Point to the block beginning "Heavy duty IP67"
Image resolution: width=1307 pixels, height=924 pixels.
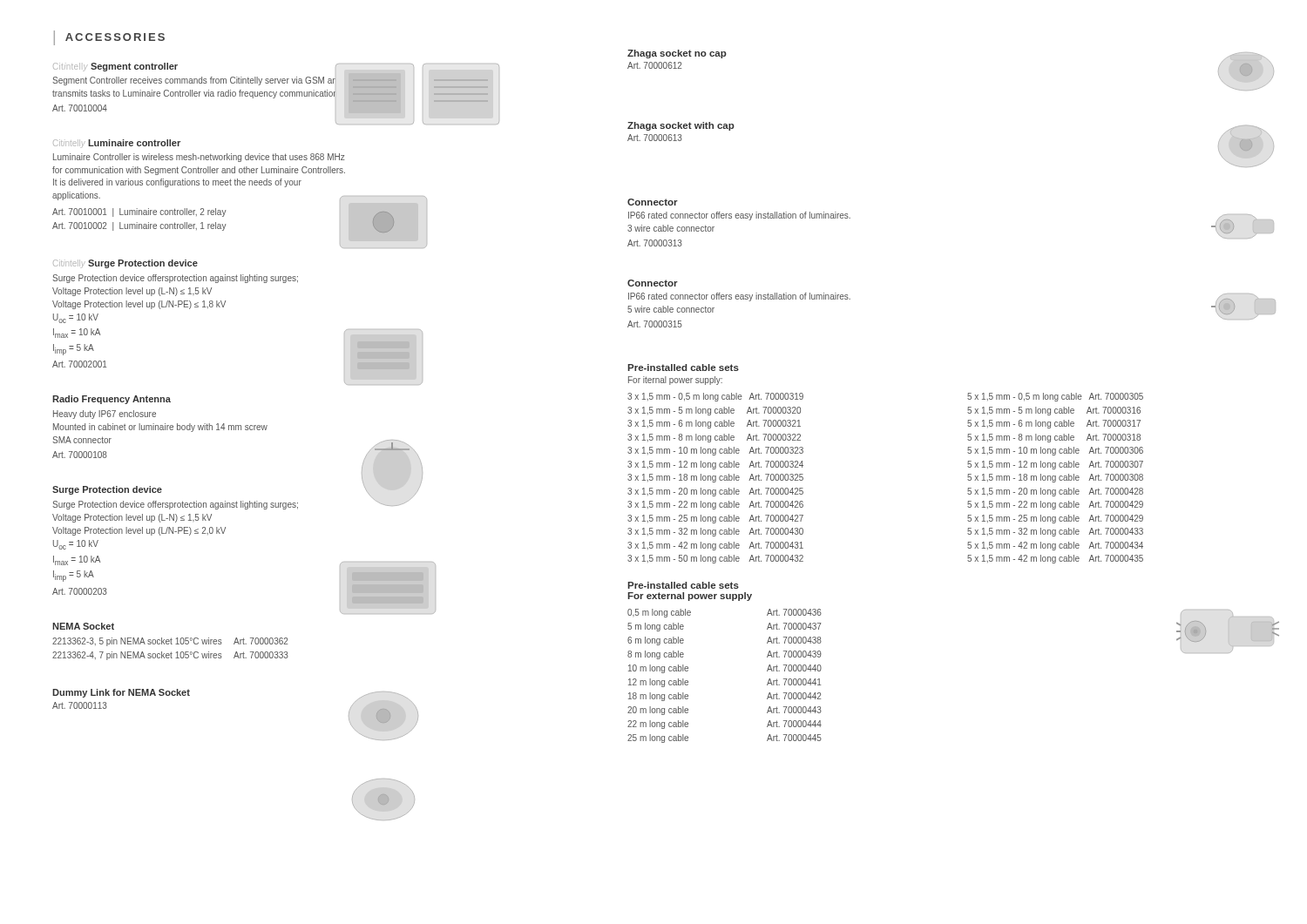point(160,428)
